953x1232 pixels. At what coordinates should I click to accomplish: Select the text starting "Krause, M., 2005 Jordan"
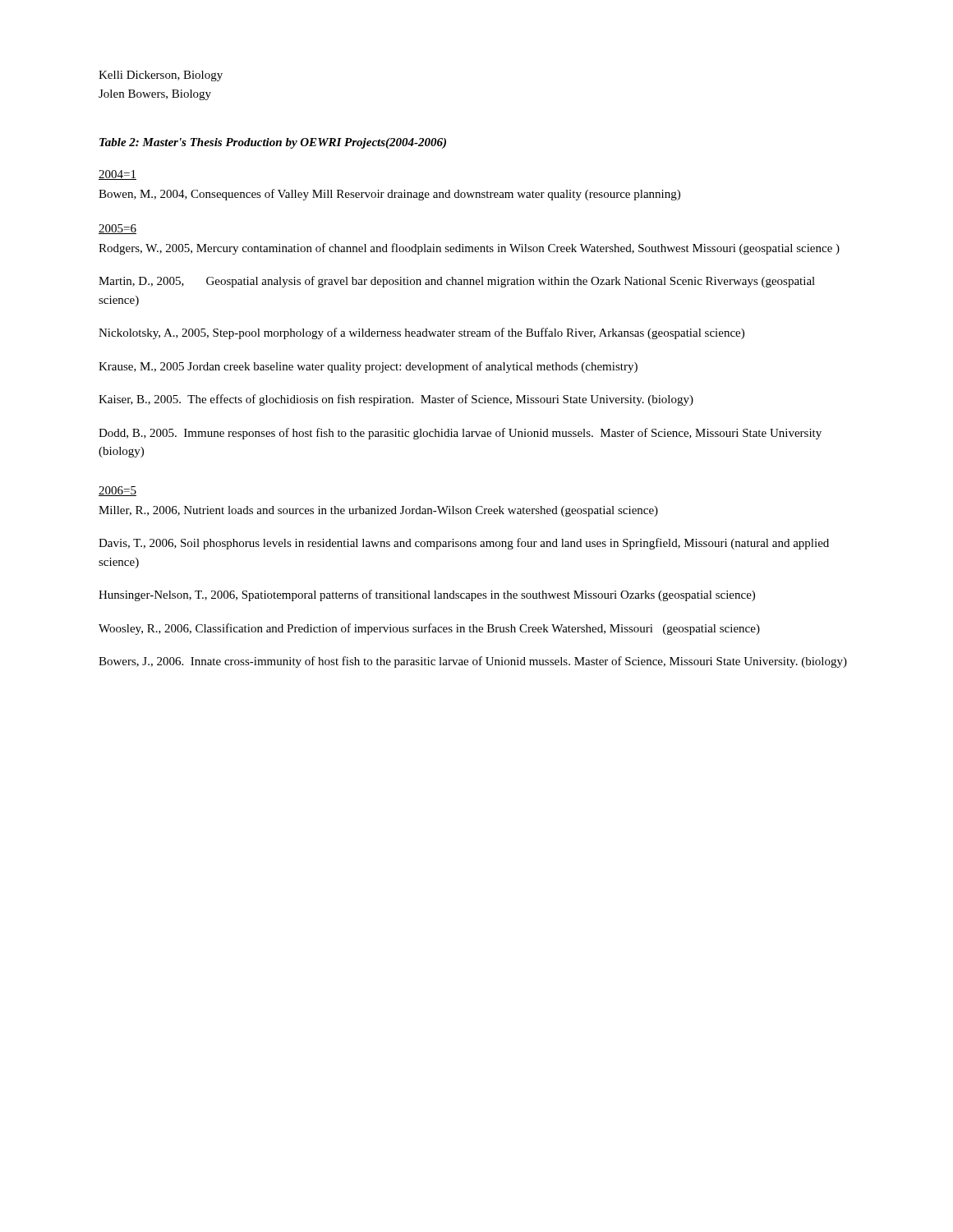(x=368, y=366)
